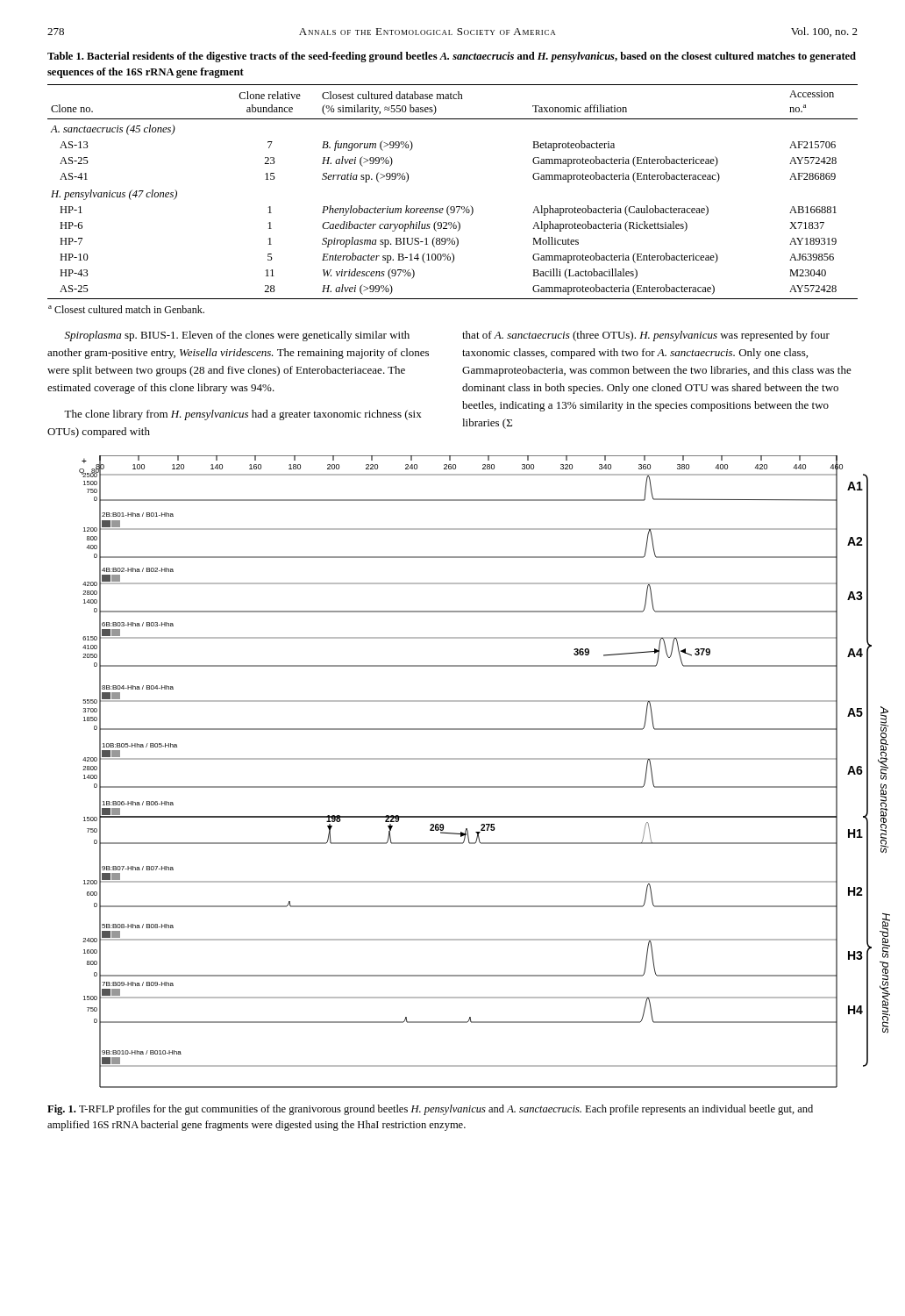Viewport: 905px width, 1316px height.
Task: Locate the block of text that opens with "that of A. sanctaecrucis (three"
Action: coord(660,379)
